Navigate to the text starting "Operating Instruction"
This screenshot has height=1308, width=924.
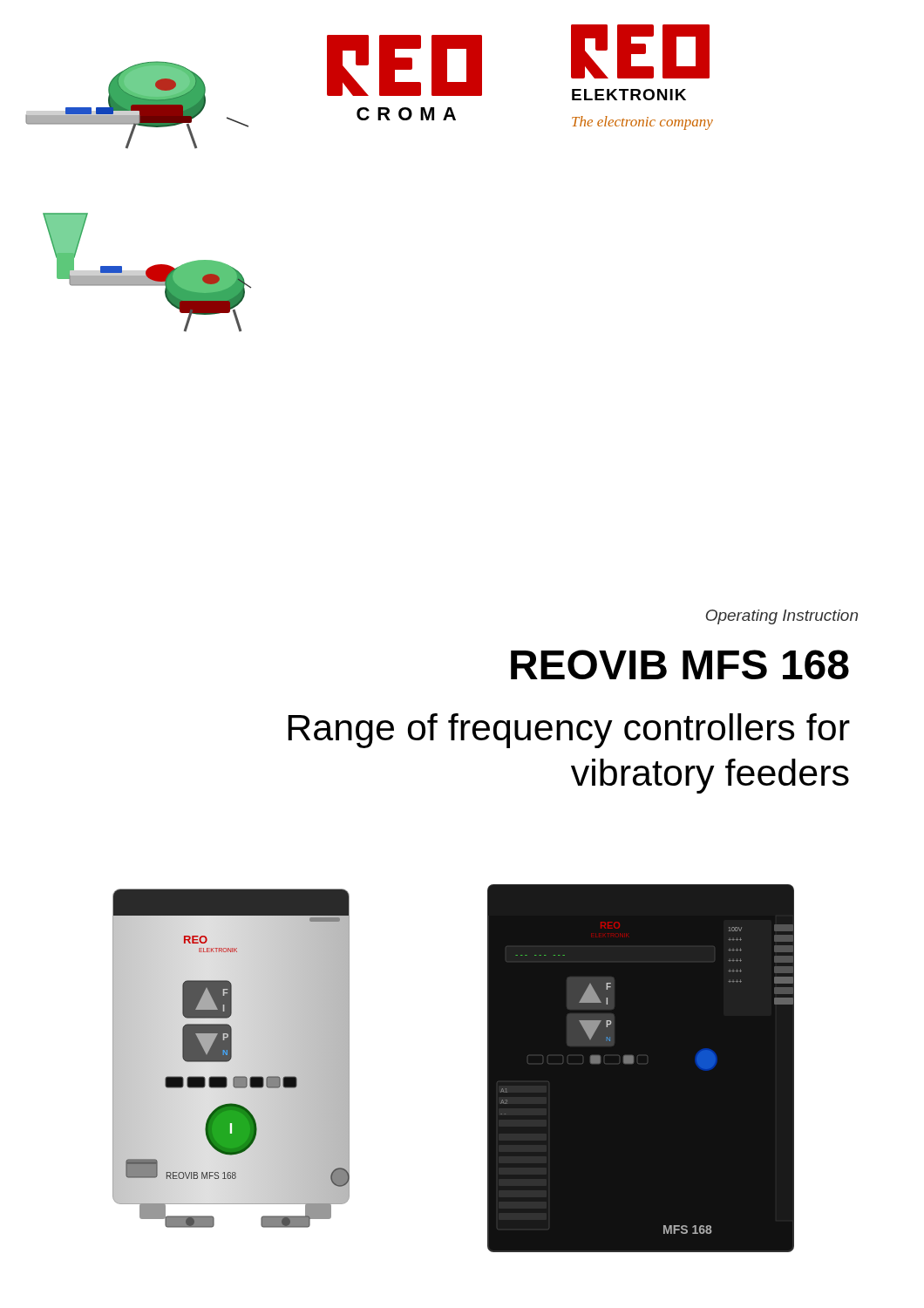click(x=782, y=615)
